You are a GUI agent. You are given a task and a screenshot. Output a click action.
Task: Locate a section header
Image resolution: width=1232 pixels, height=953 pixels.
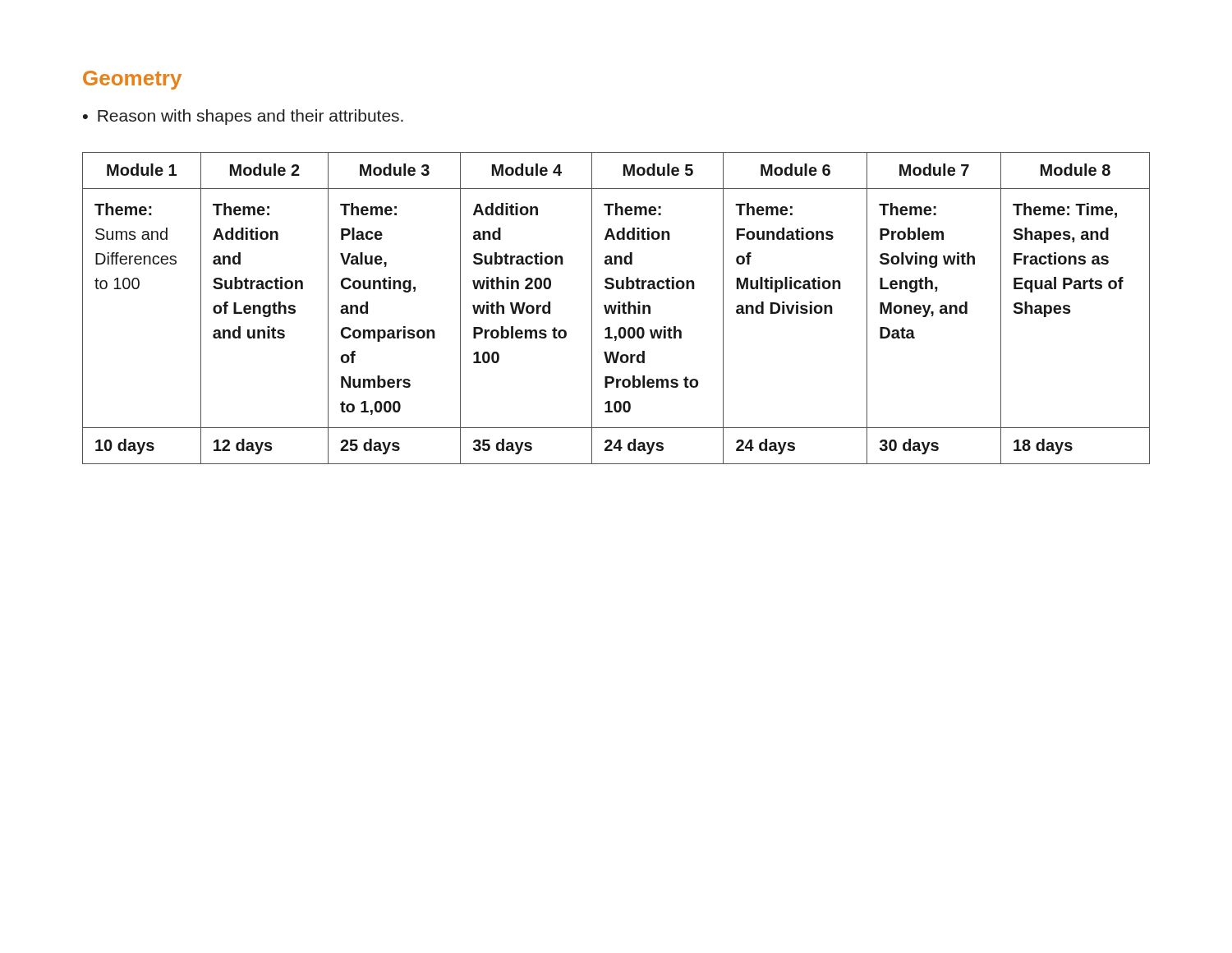coord(132,78)
